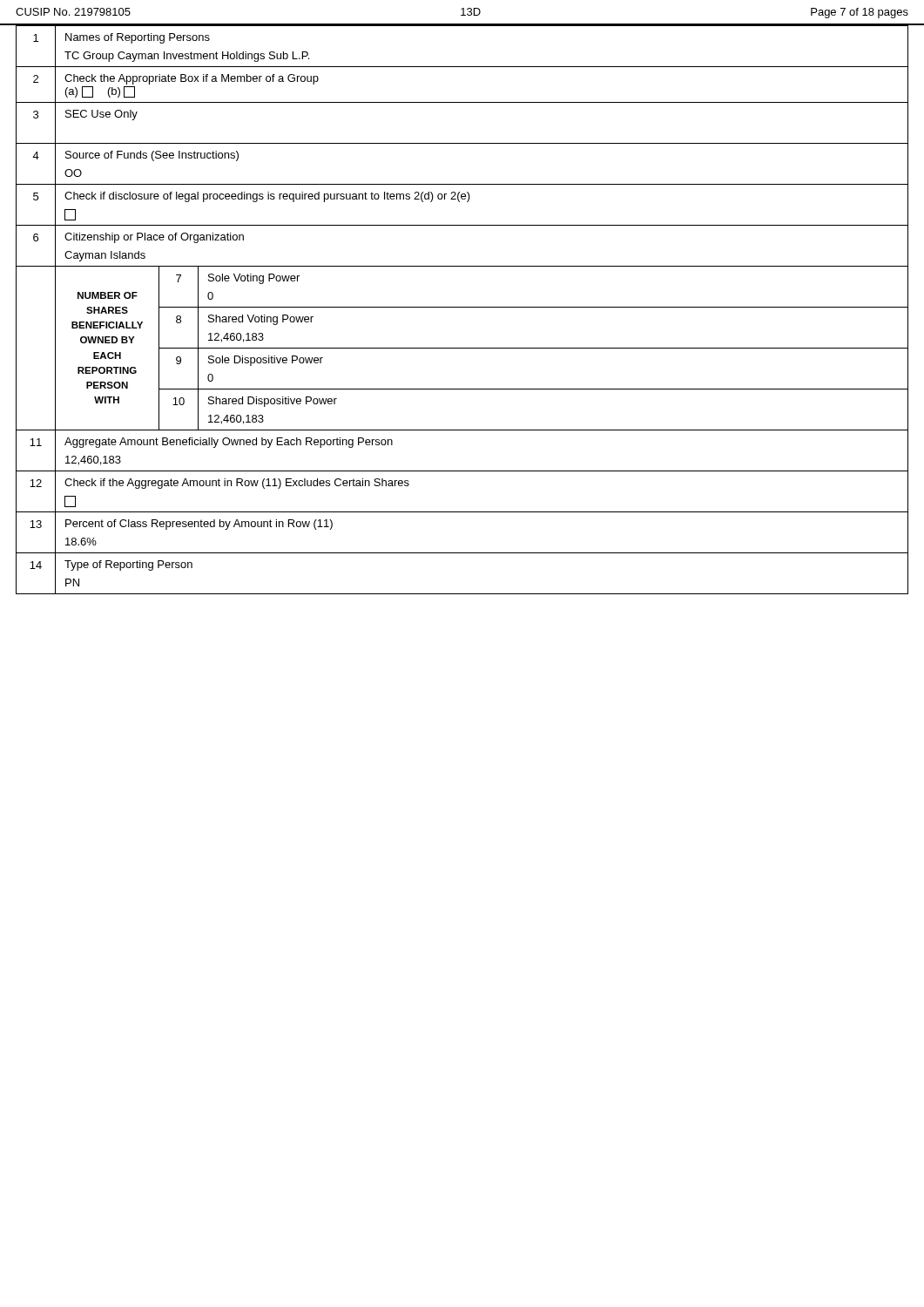Locate the table with the text "1 Names of Reporting Persons"
Viewport: 924px width, 1307px height.
click(462, 310)
